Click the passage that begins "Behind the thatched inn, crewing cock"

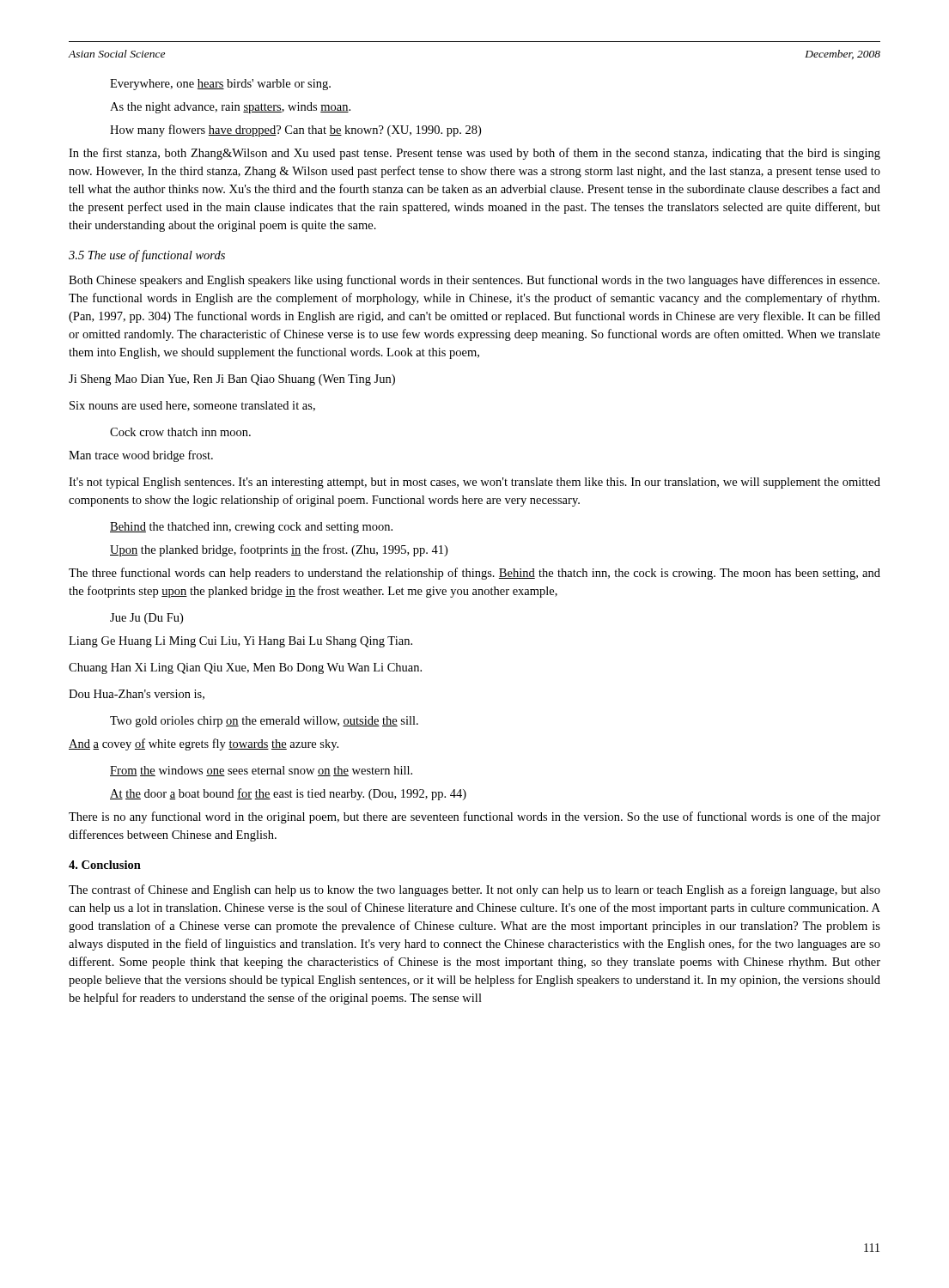(252, 526)
